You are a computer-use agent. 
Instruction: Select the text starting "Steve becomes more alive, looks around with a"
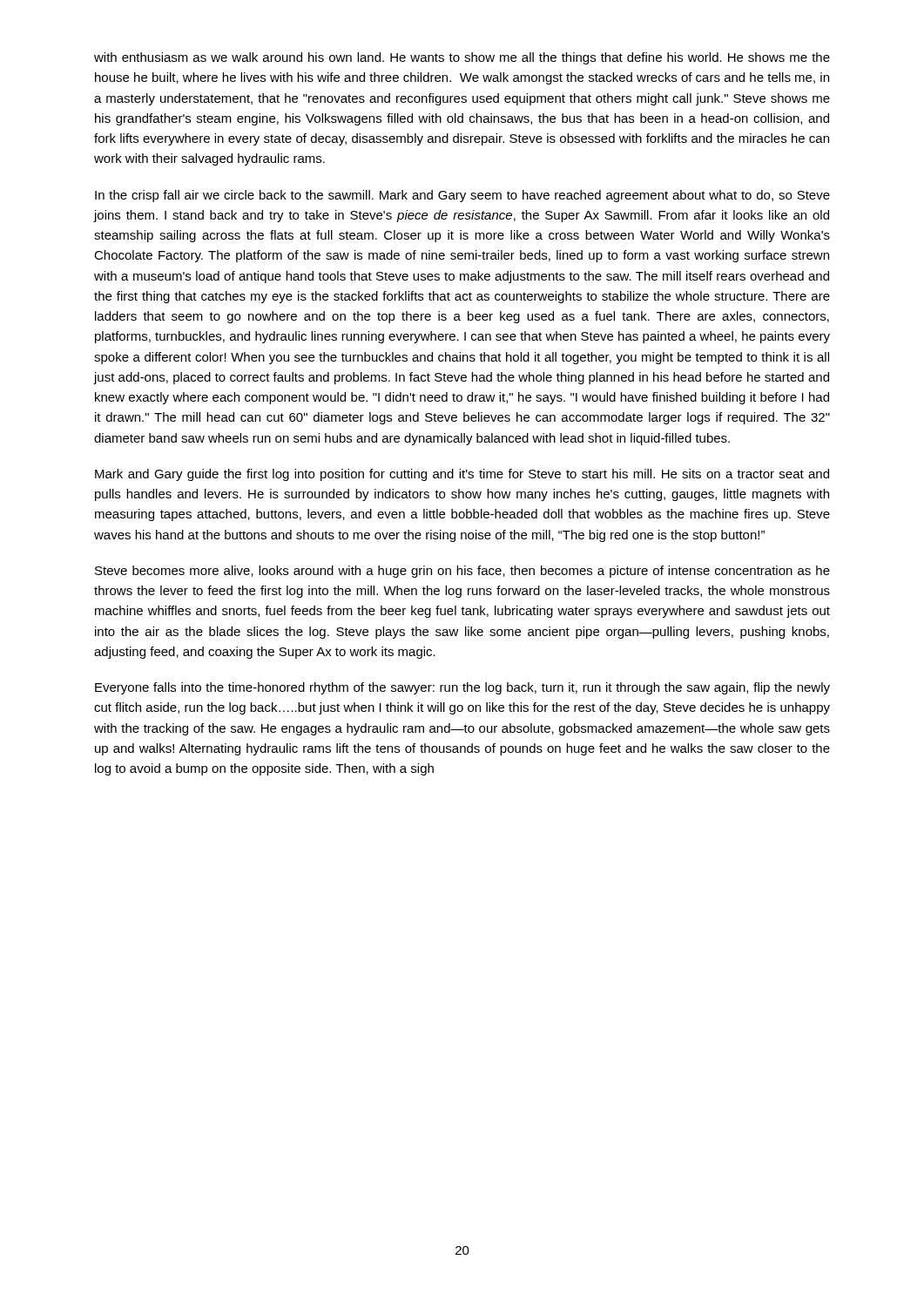(462, 611)
